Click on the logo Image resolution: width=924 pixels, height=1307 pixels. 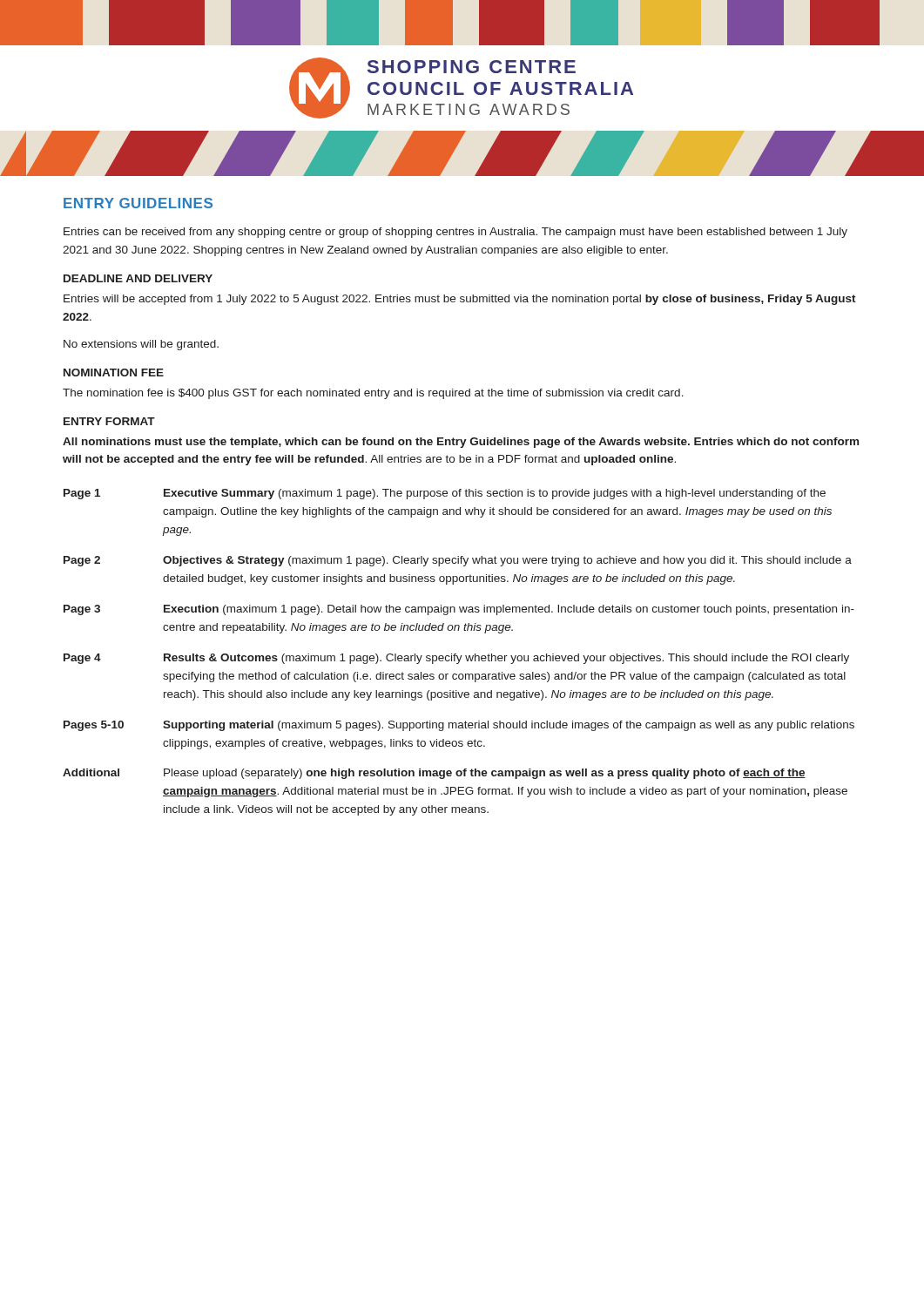coord(462,88)
